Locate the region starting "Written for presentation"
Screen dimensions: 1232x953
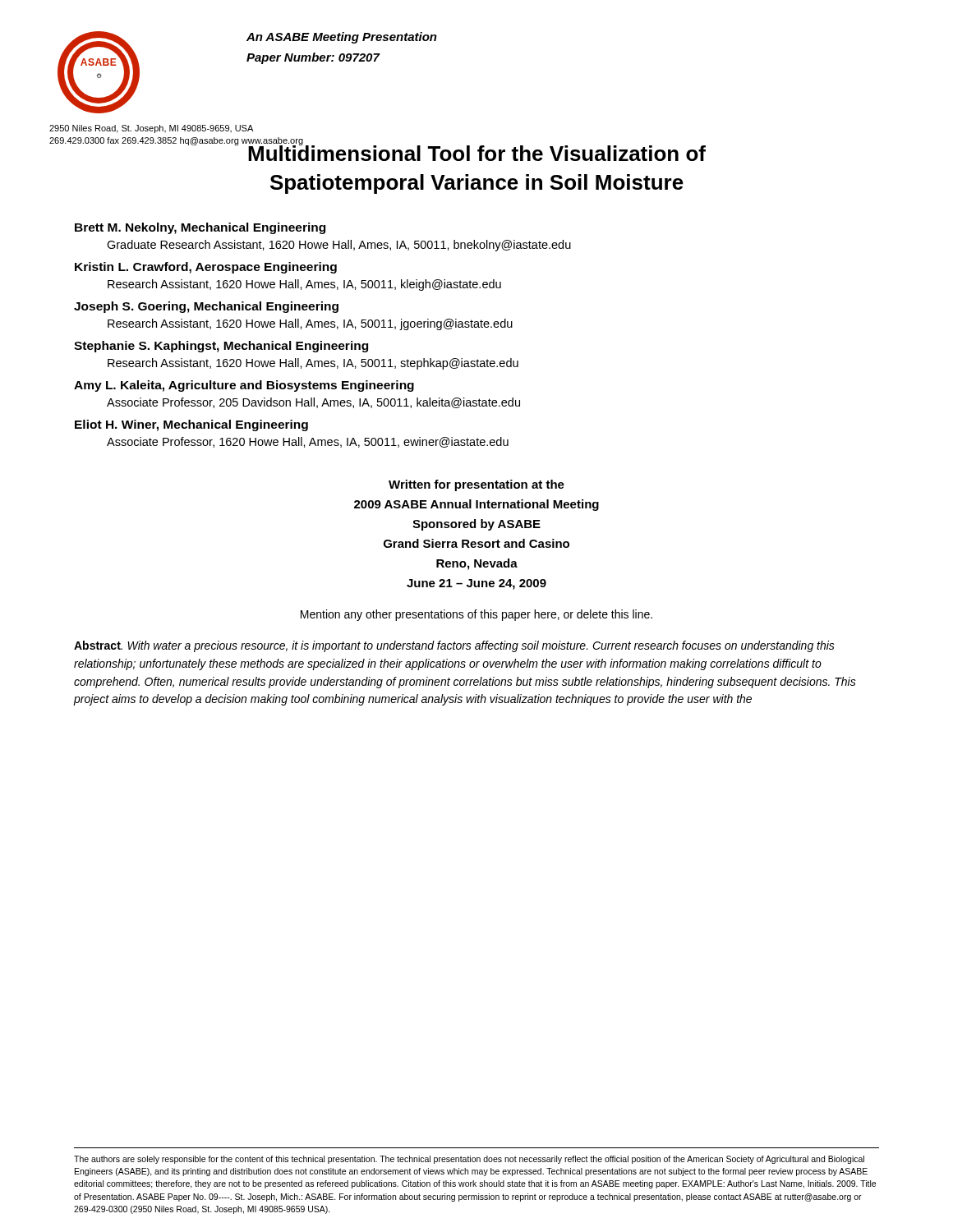pyautogui.click(x=476, y=534)
